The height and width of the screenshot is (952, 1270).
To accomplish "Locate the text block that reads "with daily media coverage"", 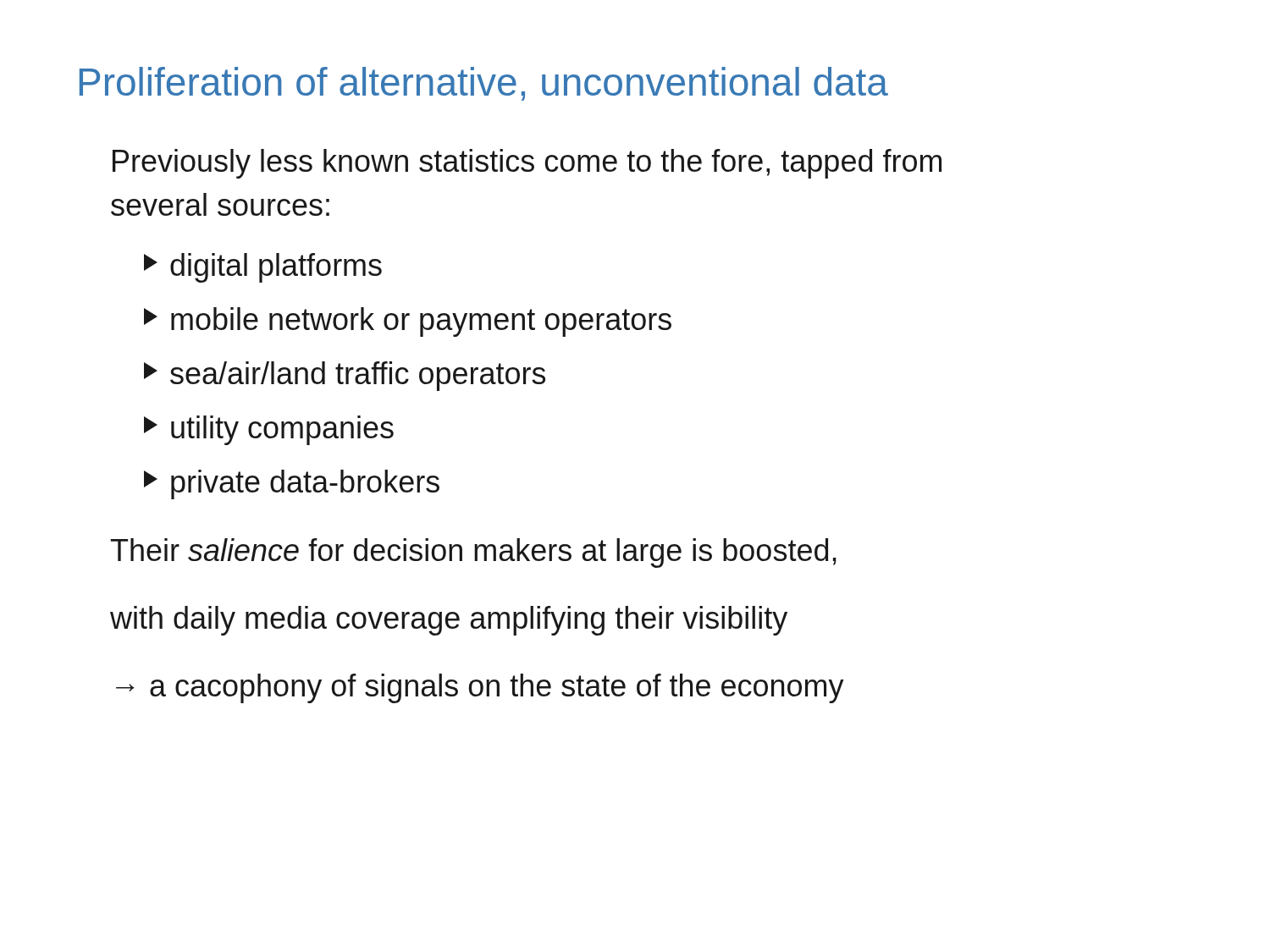I will tap(635, 618).
